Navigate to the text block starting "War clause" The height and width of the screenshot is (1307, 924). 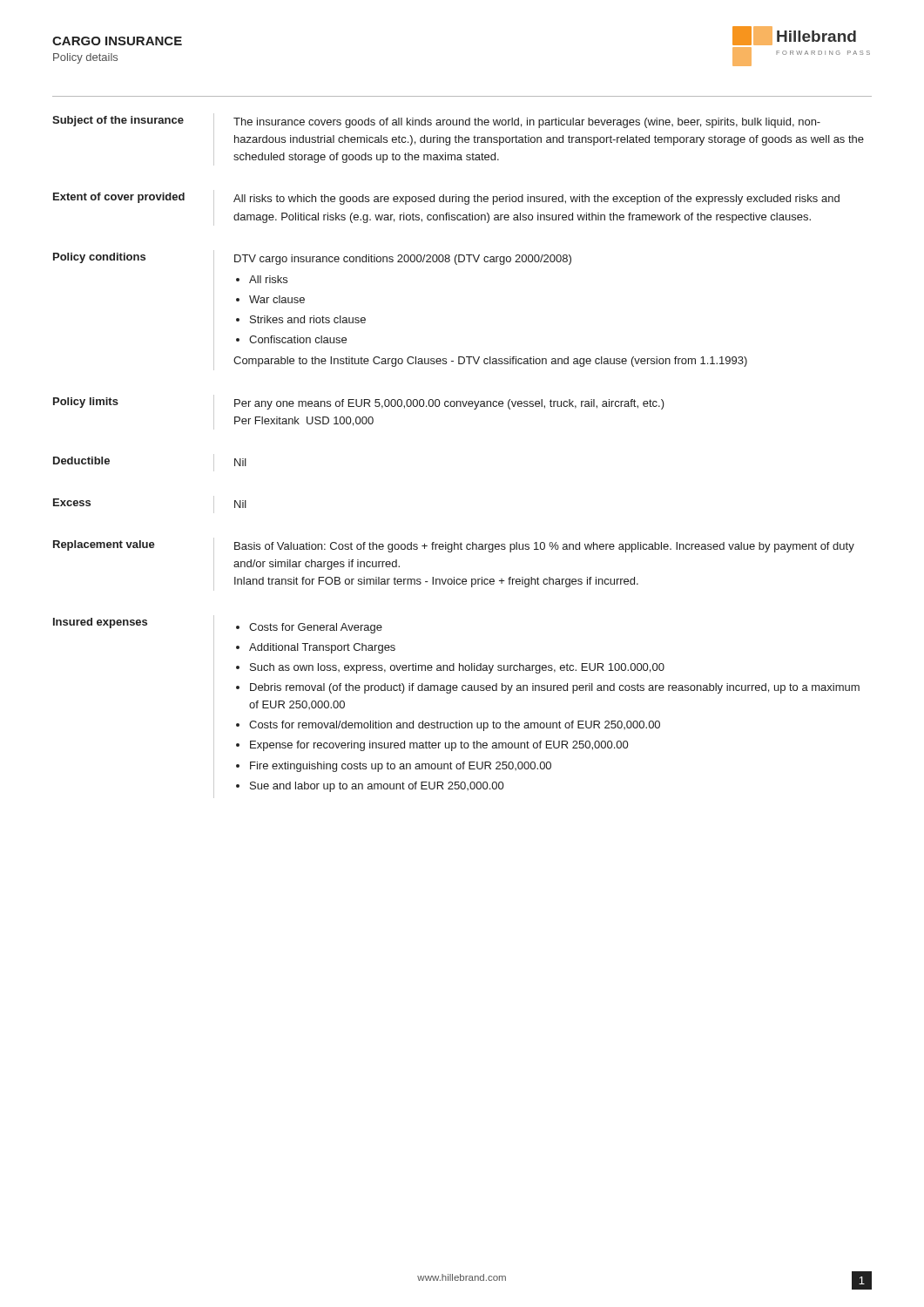pos(277,299)
